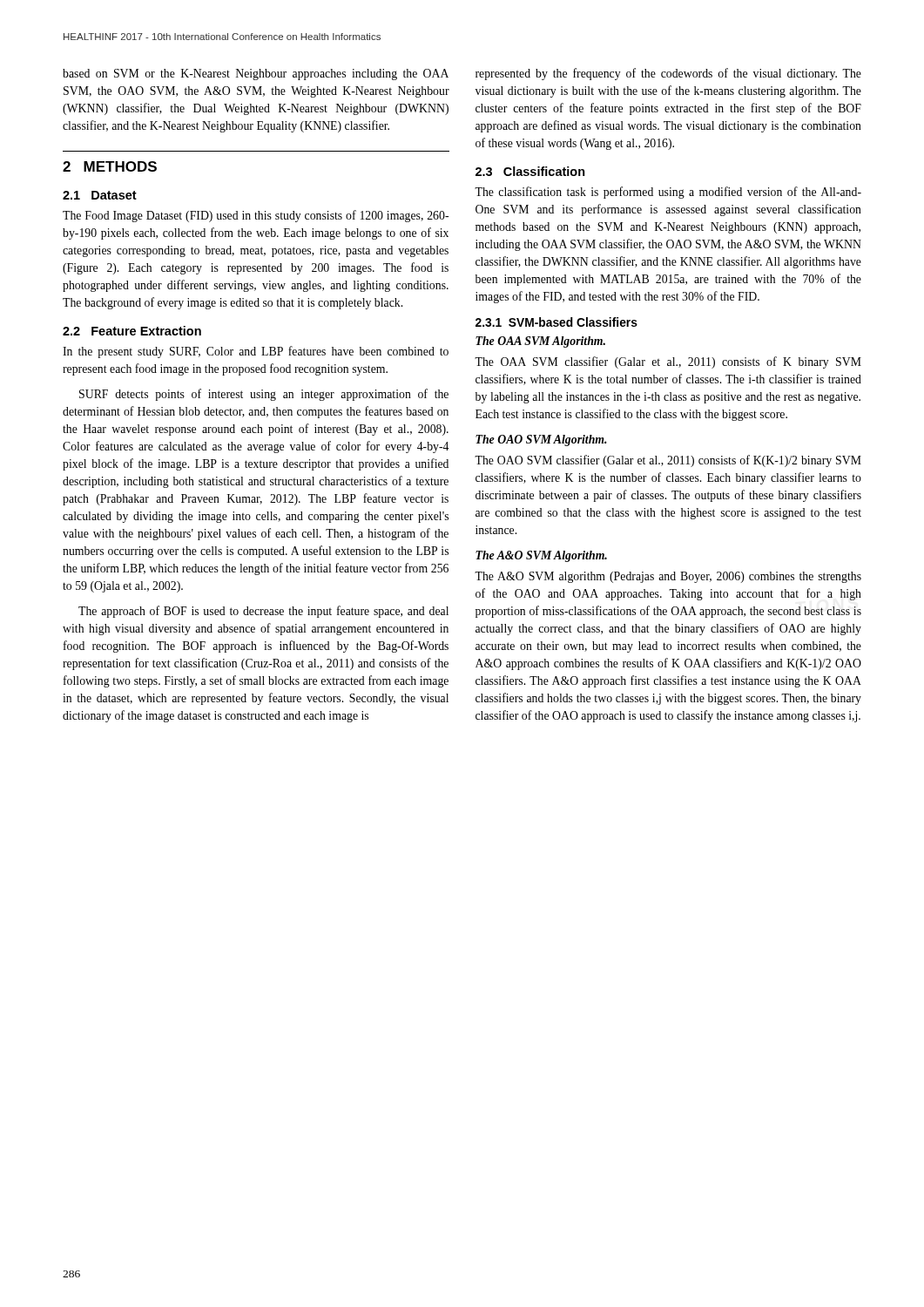Click on the text block containing "based on SVM or the K-Nearest Neighbour approaches"
Viewport: 924px width, 1307px height.
256,100
